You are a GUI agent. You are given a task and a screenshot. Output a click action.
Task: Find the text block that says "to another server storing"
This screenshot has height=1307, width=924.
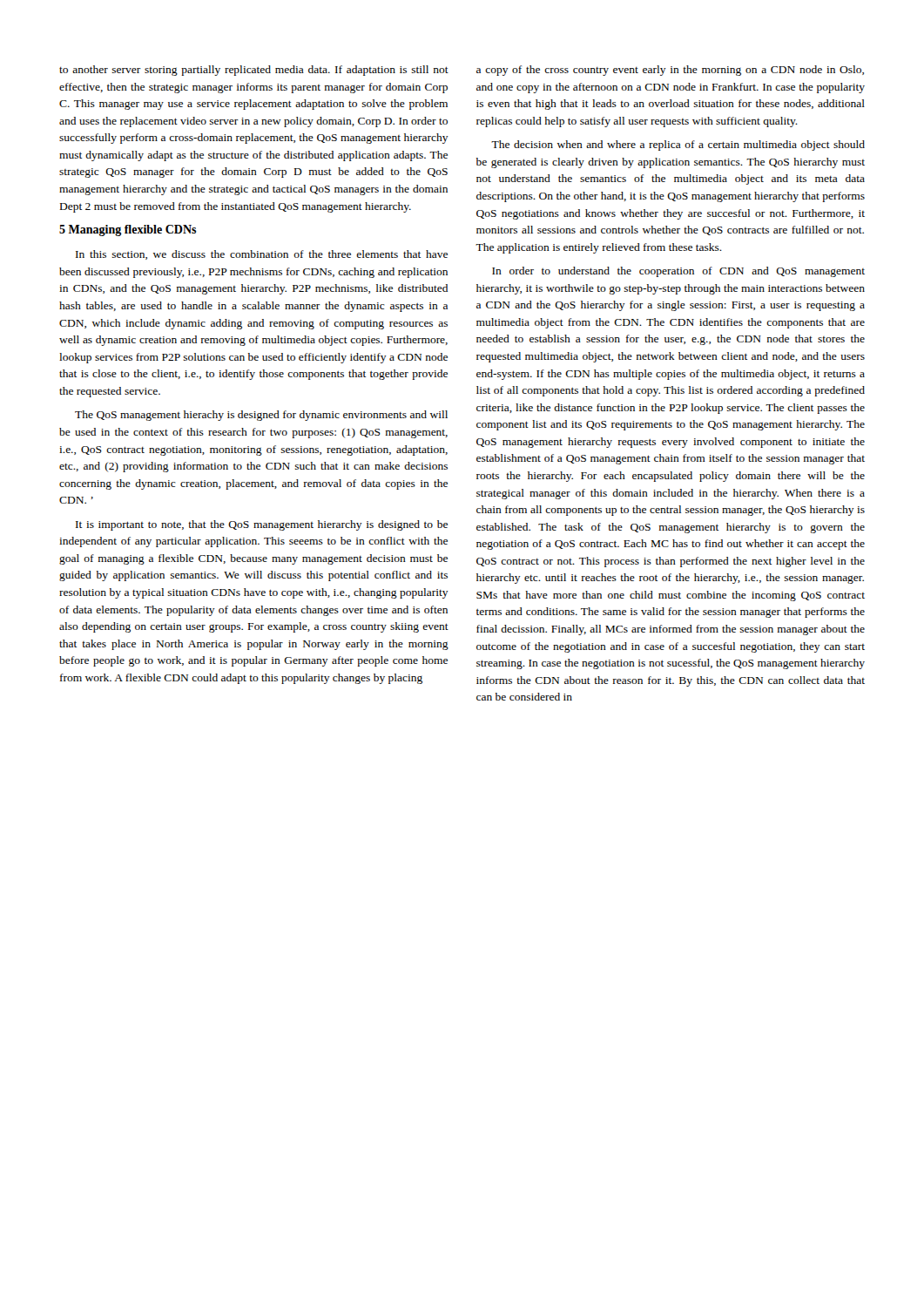[x=254, y=138]
